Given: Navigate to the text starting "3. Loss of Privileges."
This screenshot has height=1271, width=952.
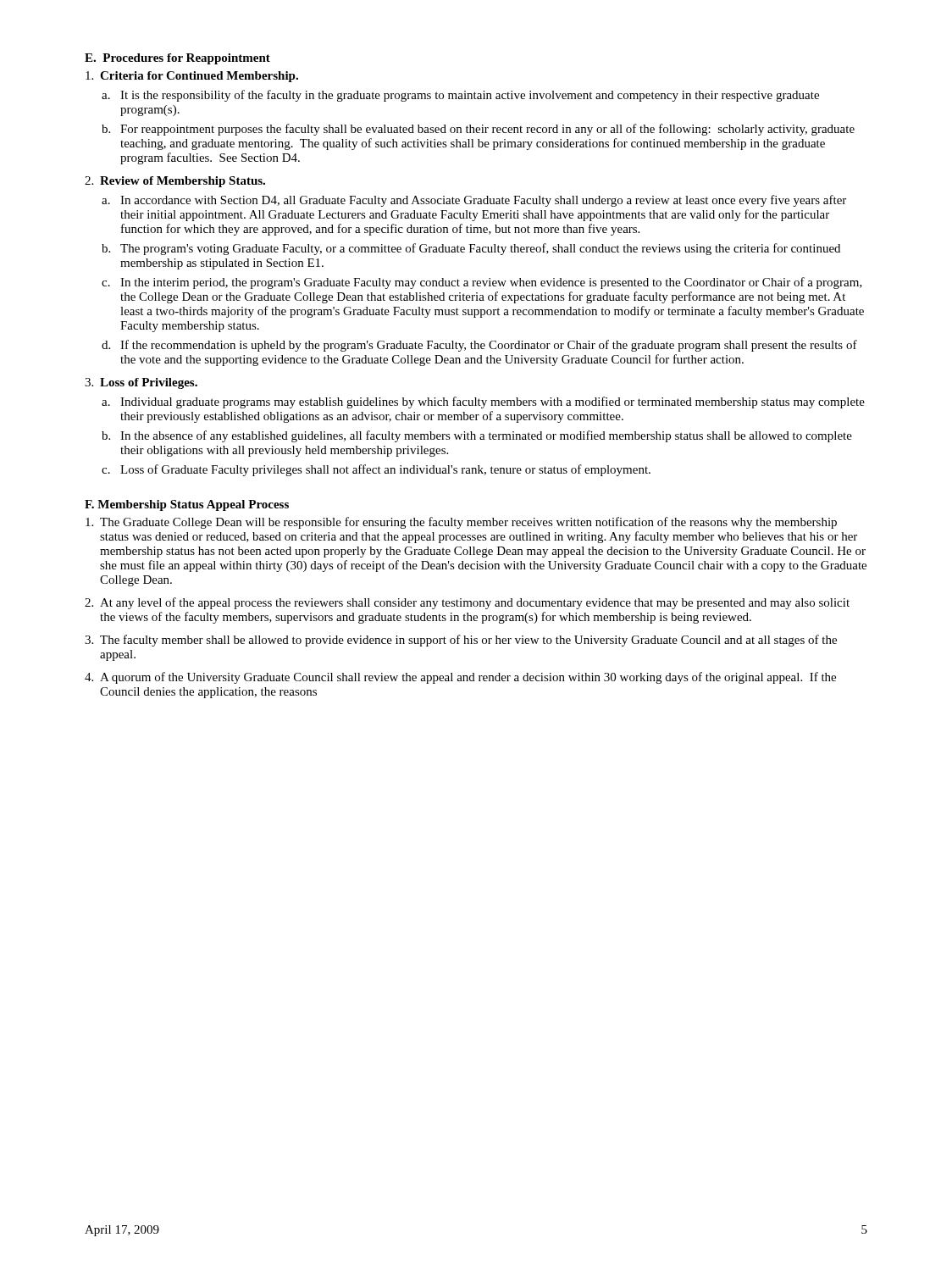Looking at the screenshot, I should pyautogui.click(x=141, y=383).
